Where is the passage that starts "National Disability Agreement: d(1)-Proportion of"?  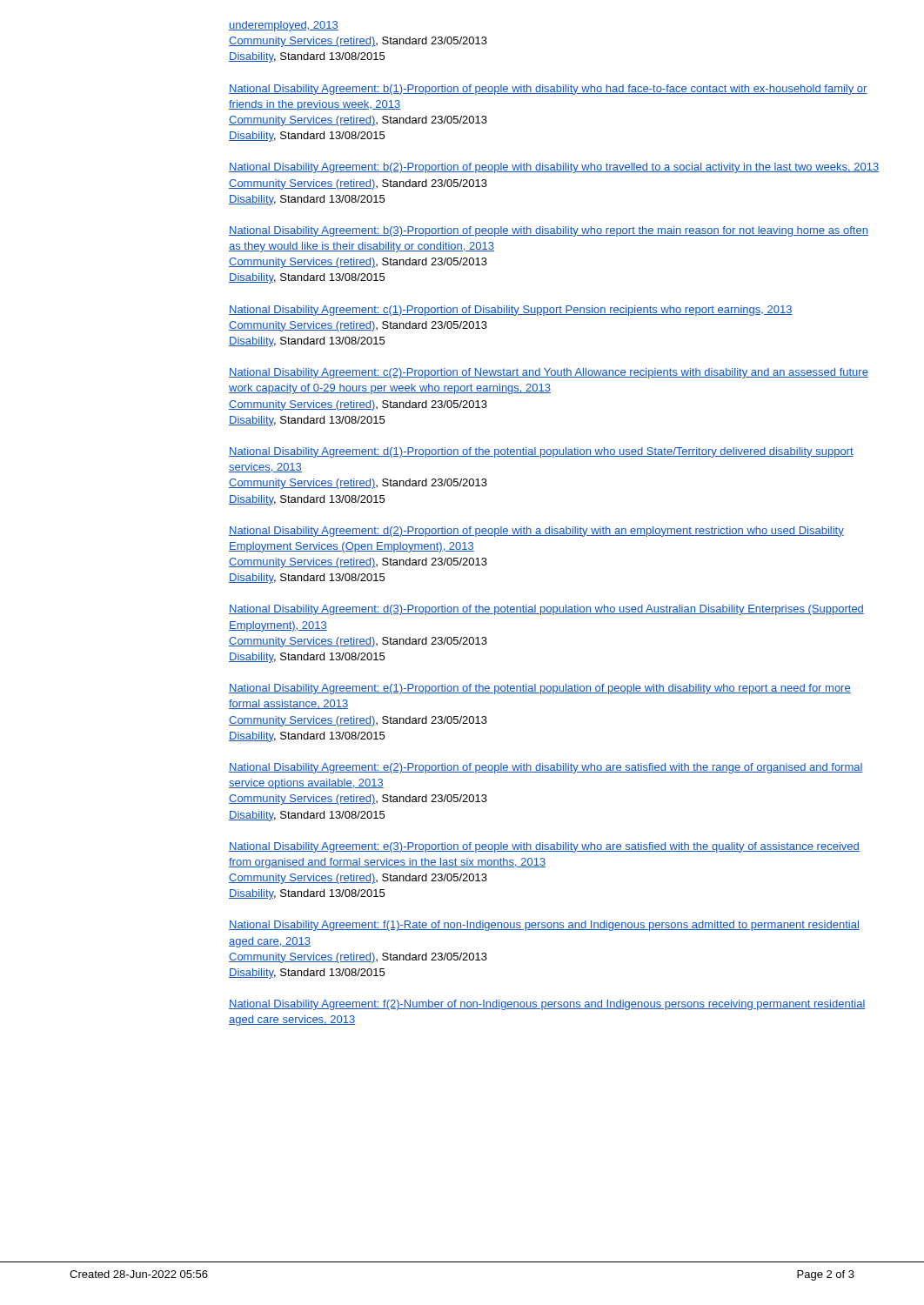pos(541,452)
